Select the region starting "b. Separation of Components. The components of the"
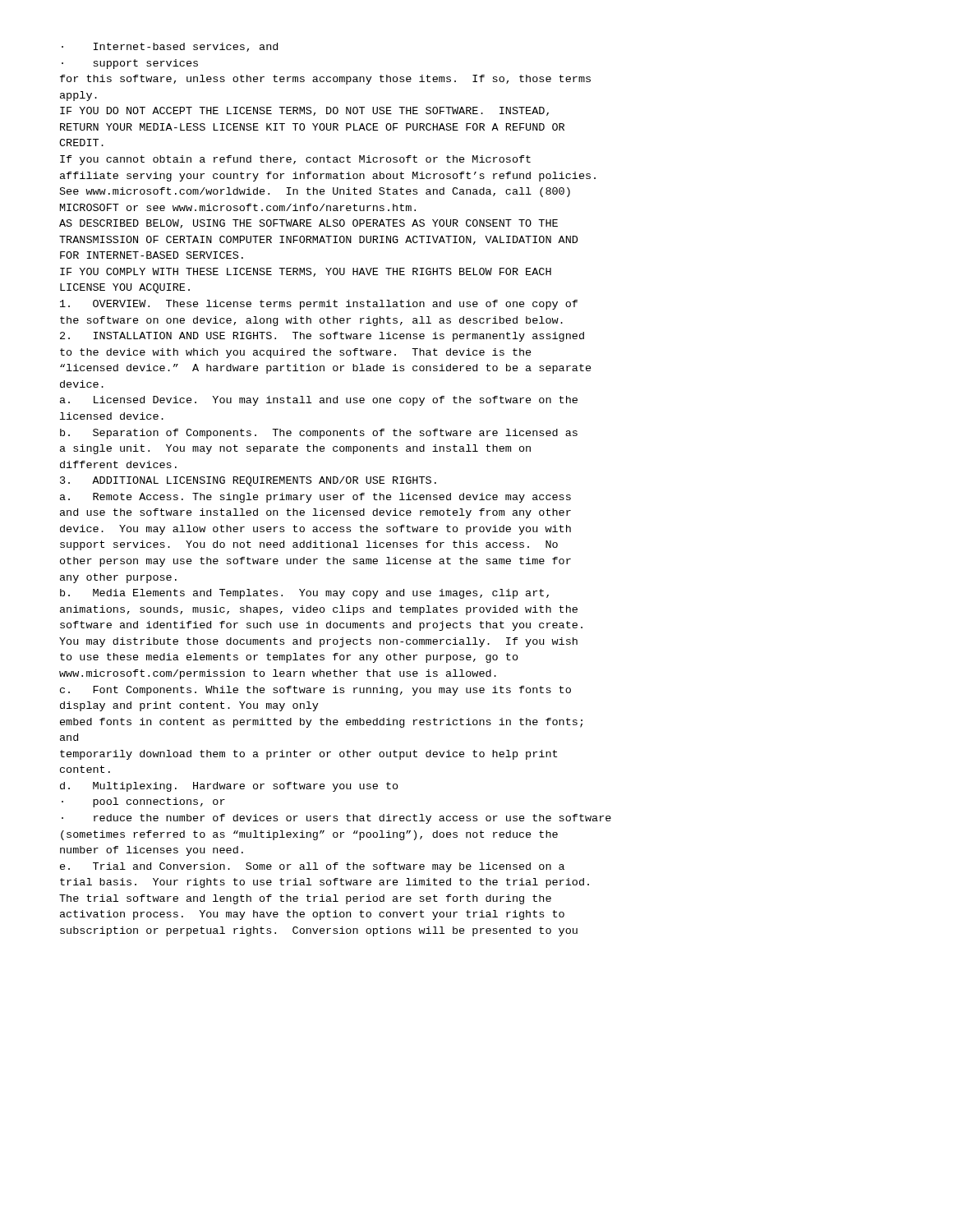 pyautogui.click(x=319, y=449)
